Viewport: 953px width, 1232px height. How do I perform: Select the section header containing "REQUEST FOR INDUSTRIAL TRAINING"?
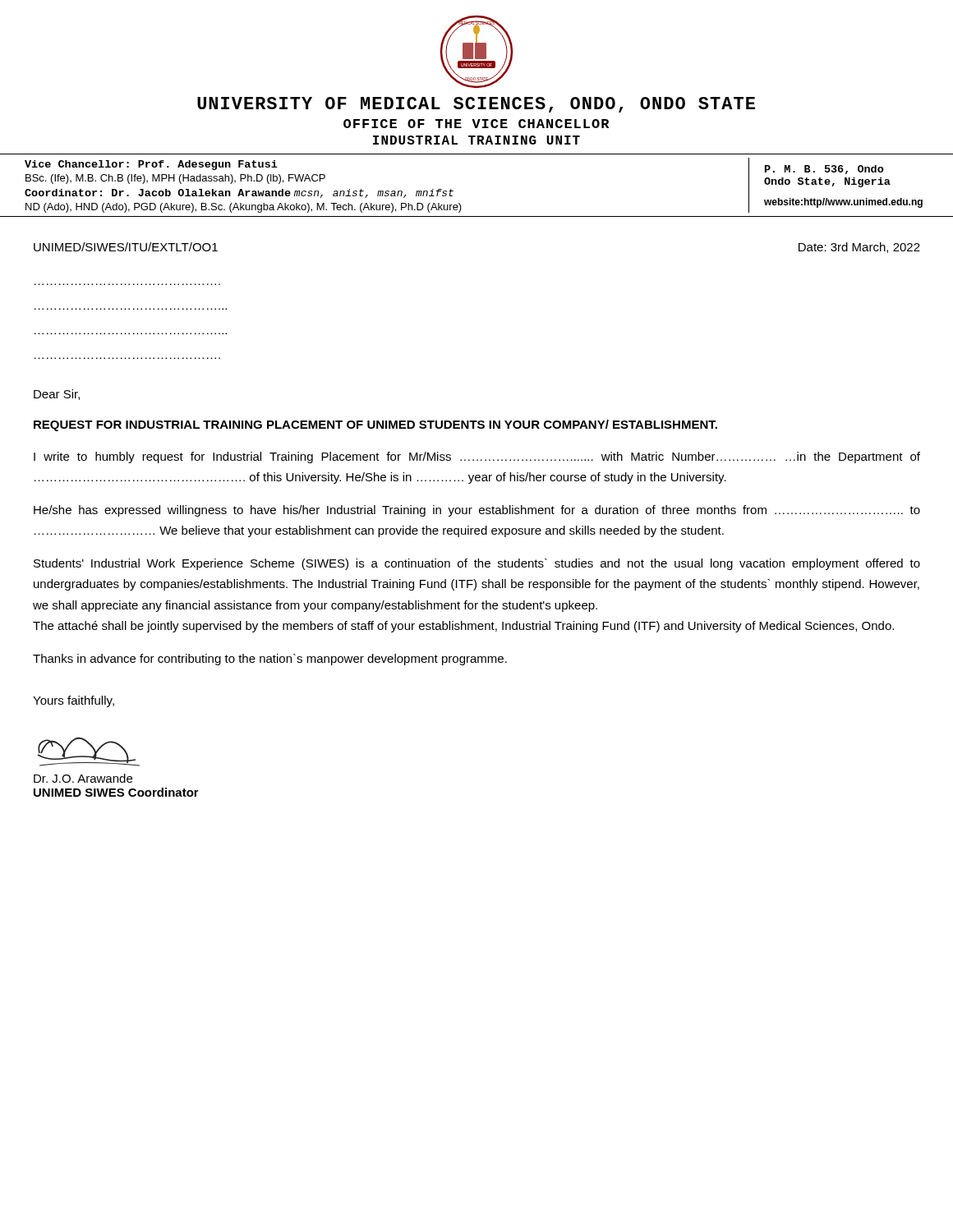pos(375,424)
